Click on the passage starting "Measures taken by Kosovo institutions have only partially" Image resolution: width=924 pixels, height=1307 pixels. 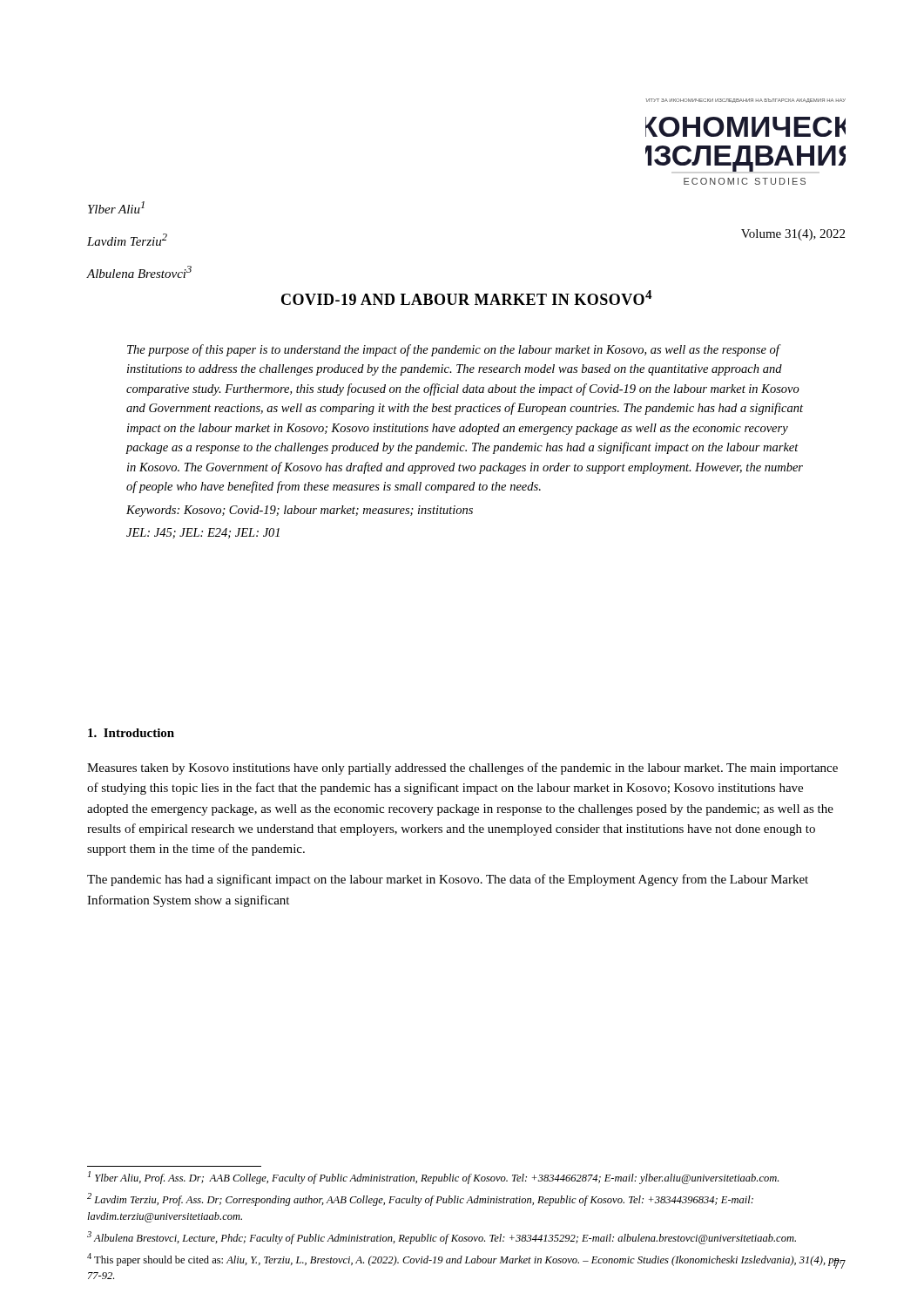click(x=466, y=834)
